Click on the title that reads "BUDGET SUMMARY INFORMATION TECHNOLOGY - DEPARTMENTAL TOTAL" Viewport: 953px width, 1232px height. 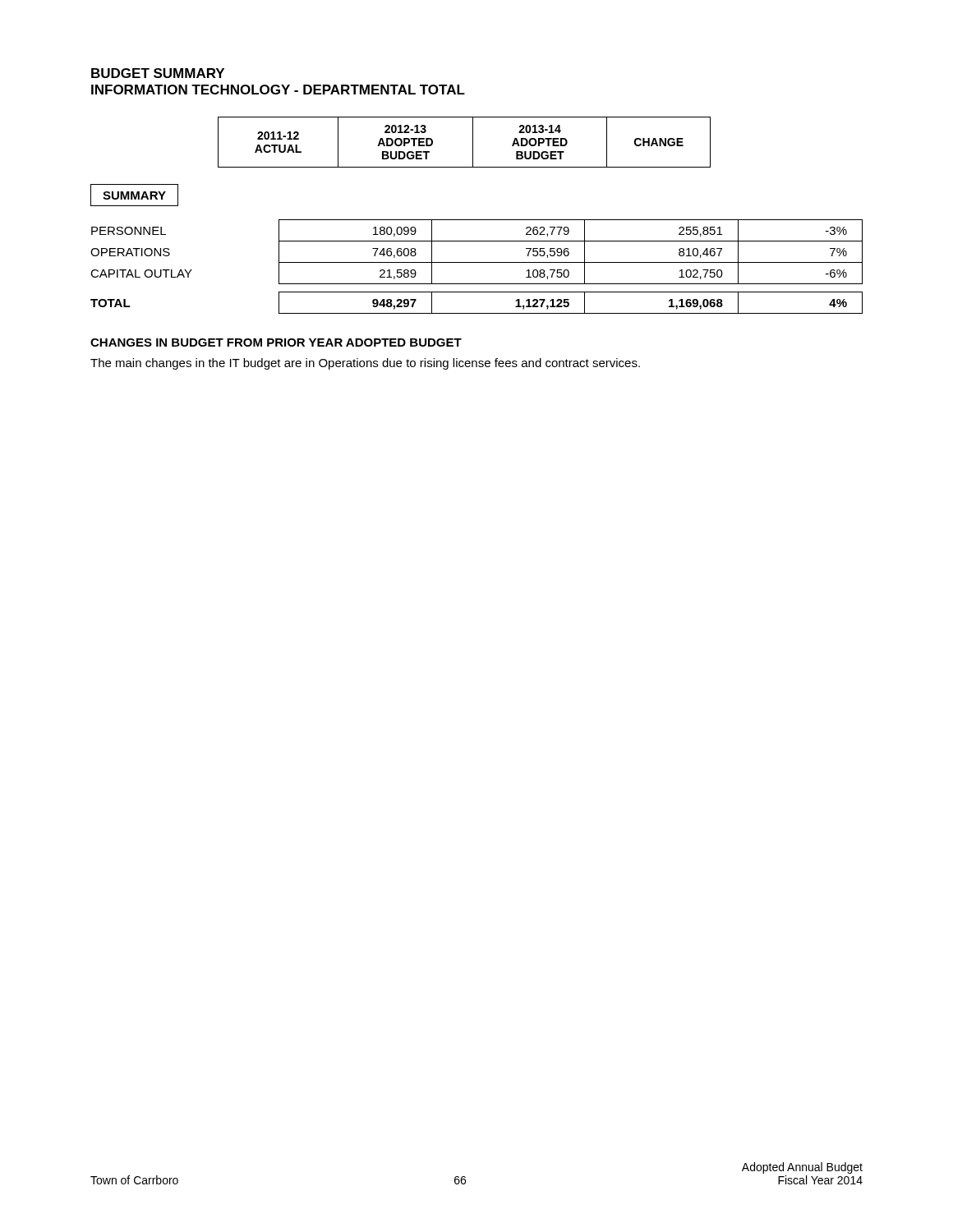click(158, 73)
